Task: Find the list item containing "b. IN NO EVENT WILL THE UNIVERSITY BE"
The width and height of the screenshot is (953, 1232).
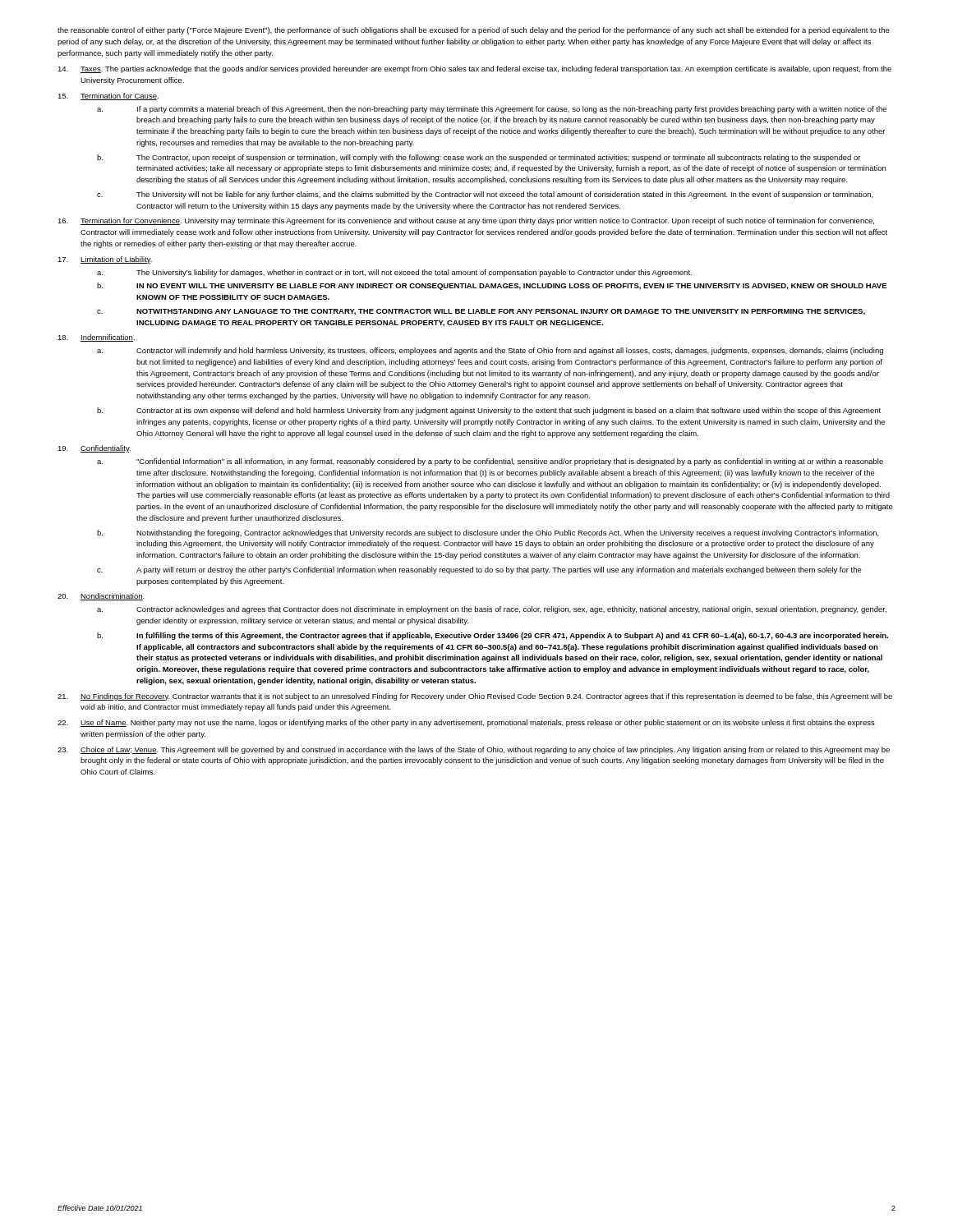Action: point(488,292)
